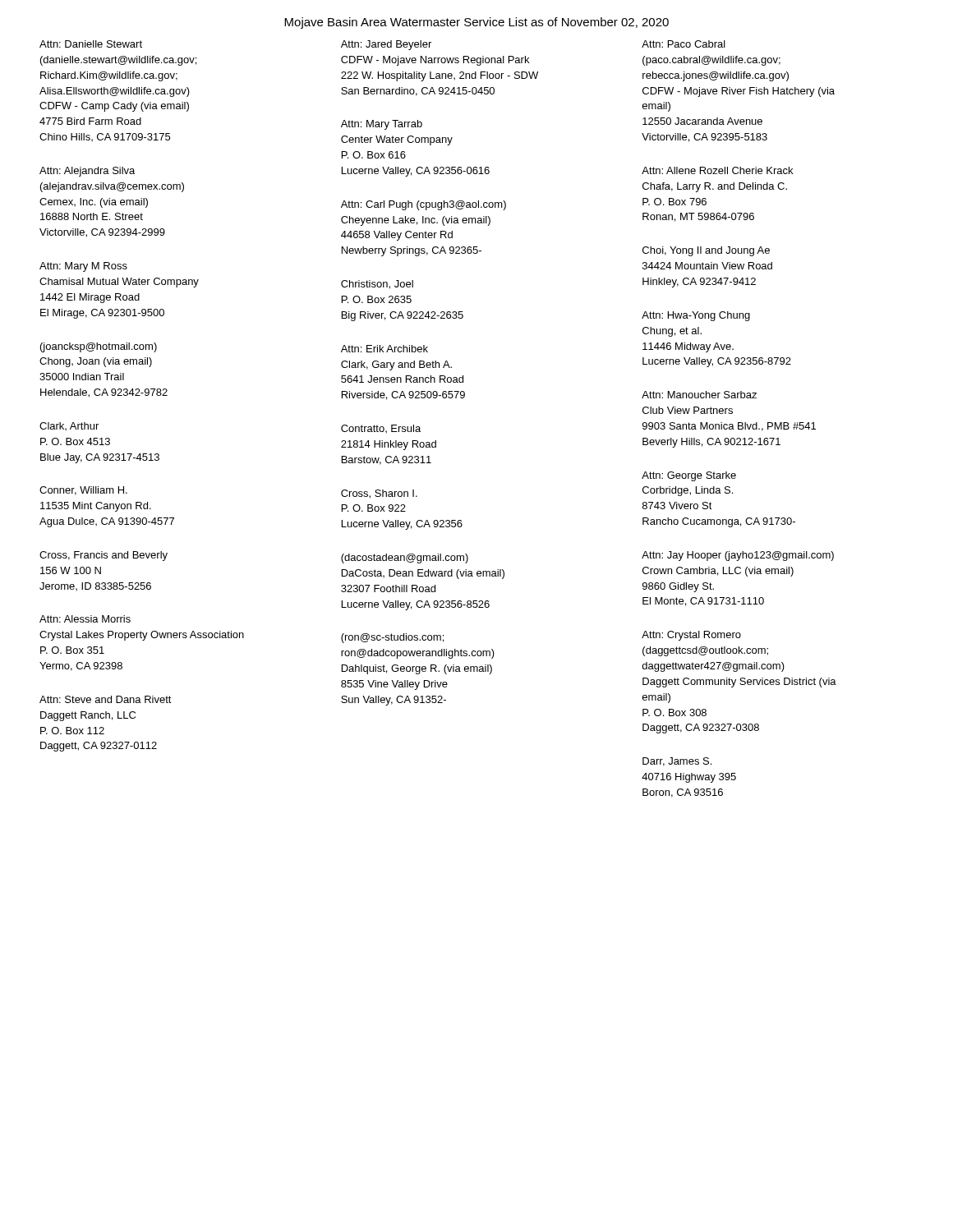Find the list item containing "Attn: Jay Hooper (jayho123@gmail.com) Crown"
Image resolution: width=953 pixels, height=1232 pixels.
pos(778,579)
